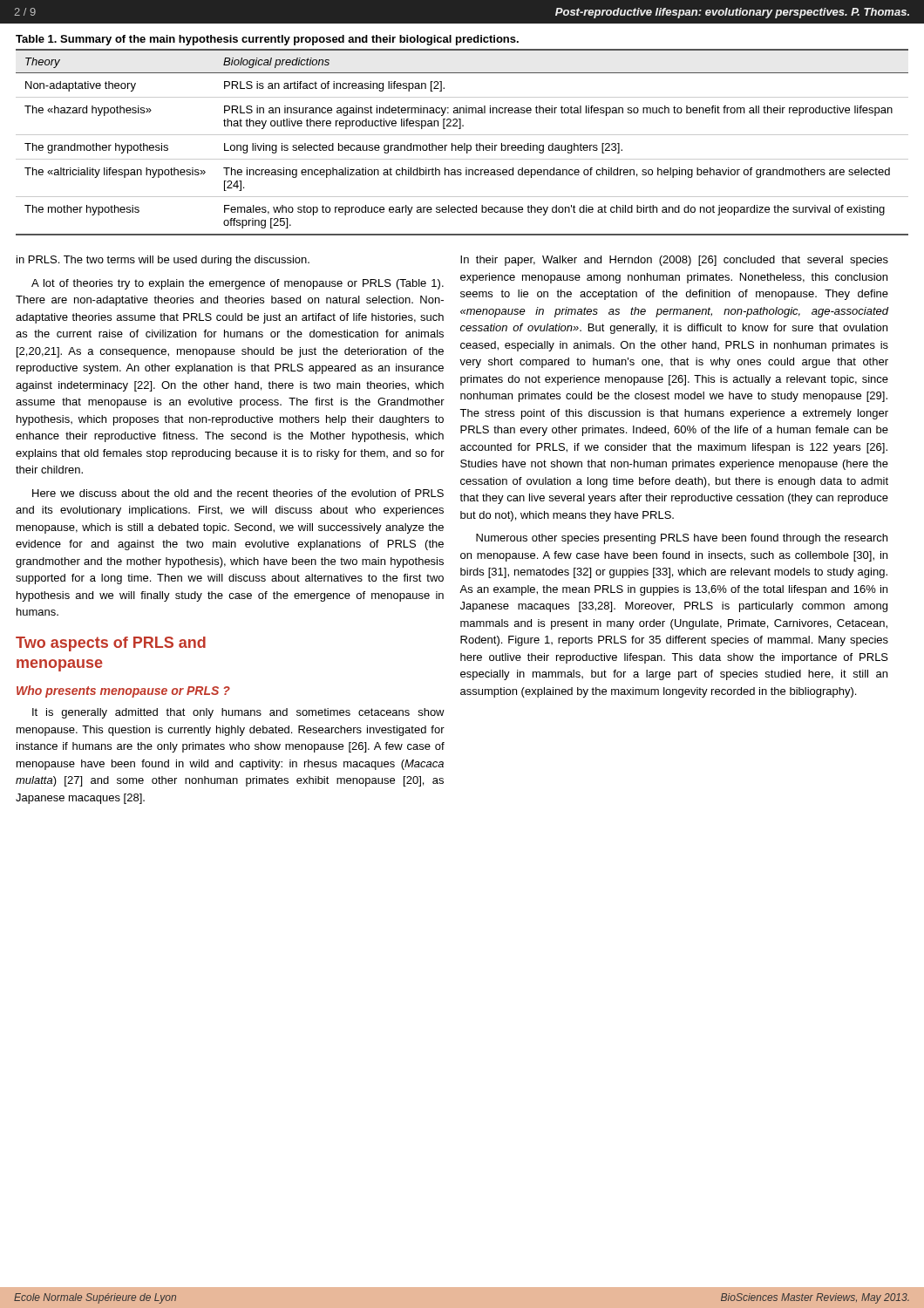This screenshot has width=924, height=1308.
Task: Find the table that mentions "PRLS in an insurance against"
Action: point(462,146)
